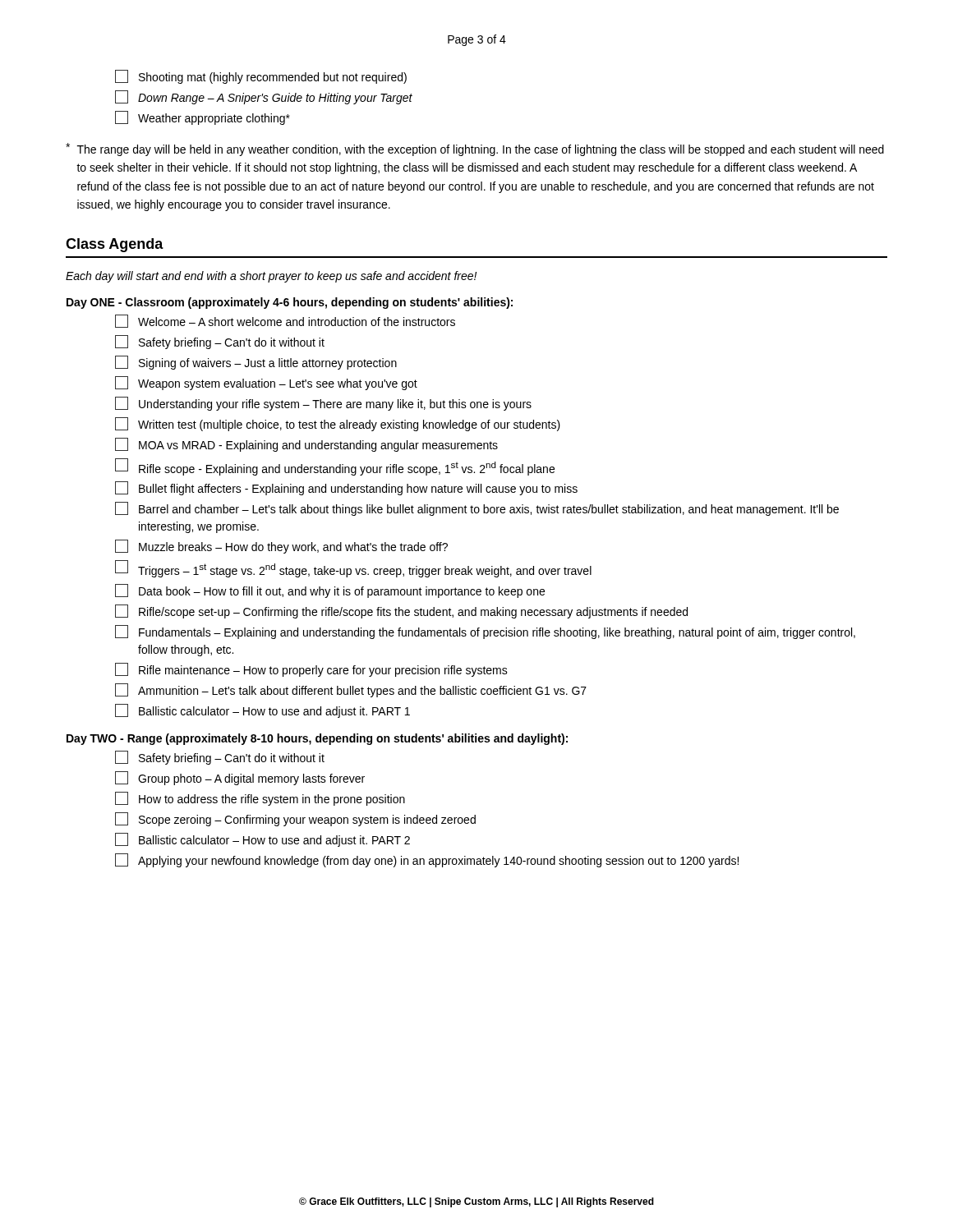
Task: Navigate to the passage starting "Each day will start and end"
Action: click(x=271, y=276)
